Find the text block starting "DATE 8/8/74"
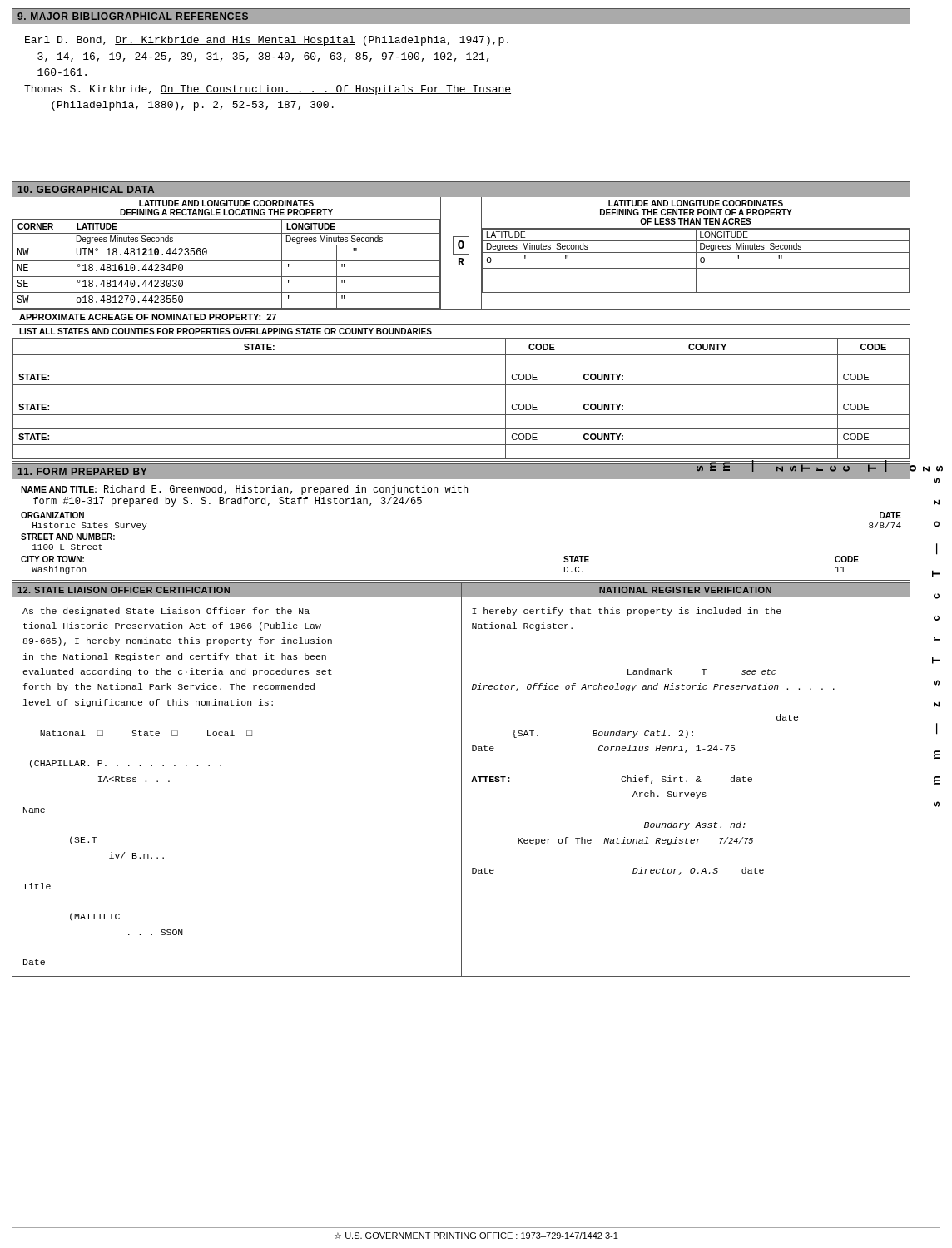 coord(885,520)
